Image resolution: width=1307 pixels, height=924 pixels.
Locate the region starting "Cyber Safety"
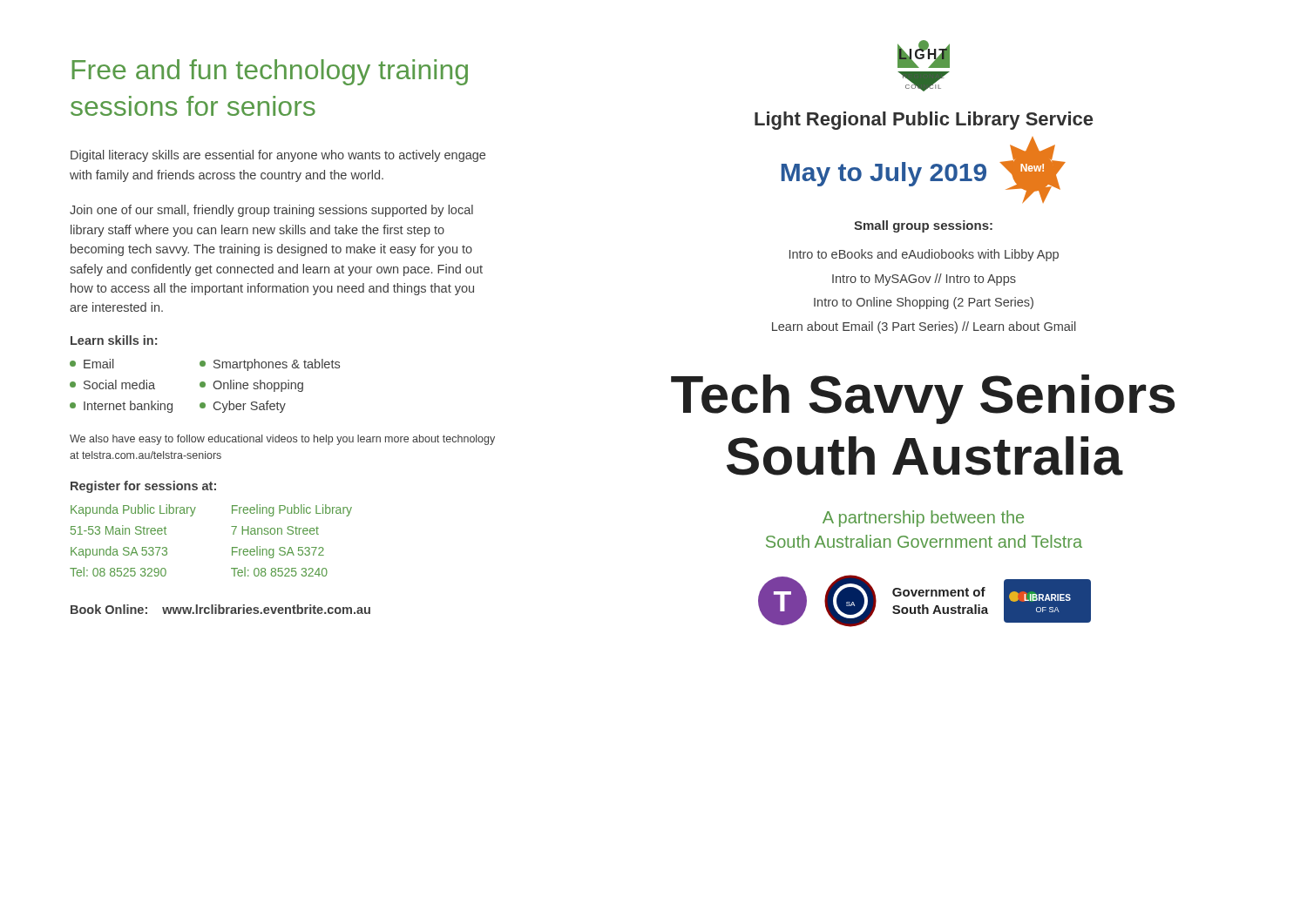tap(243, 406)
